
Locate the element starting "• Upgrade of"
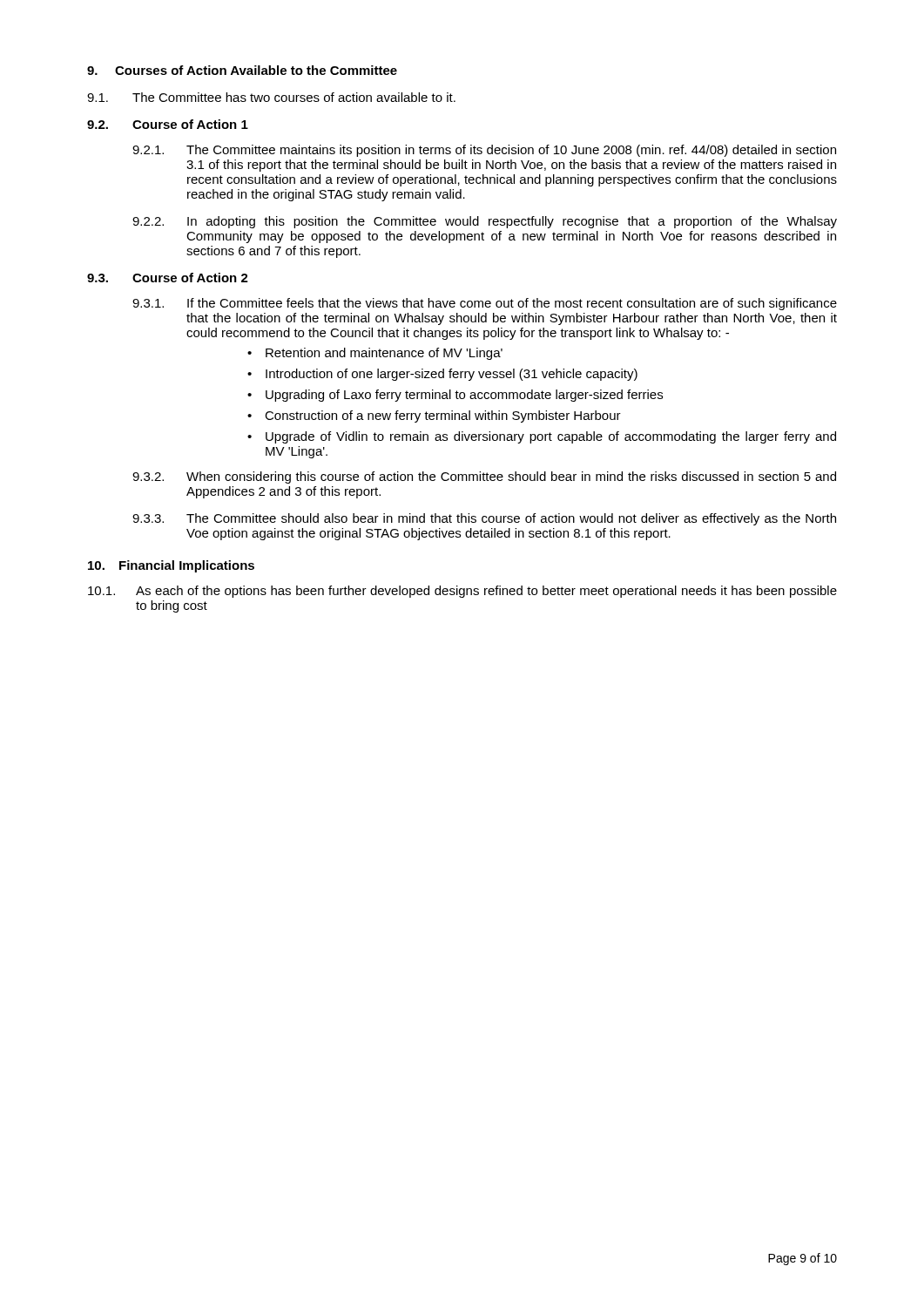point(542,444)
